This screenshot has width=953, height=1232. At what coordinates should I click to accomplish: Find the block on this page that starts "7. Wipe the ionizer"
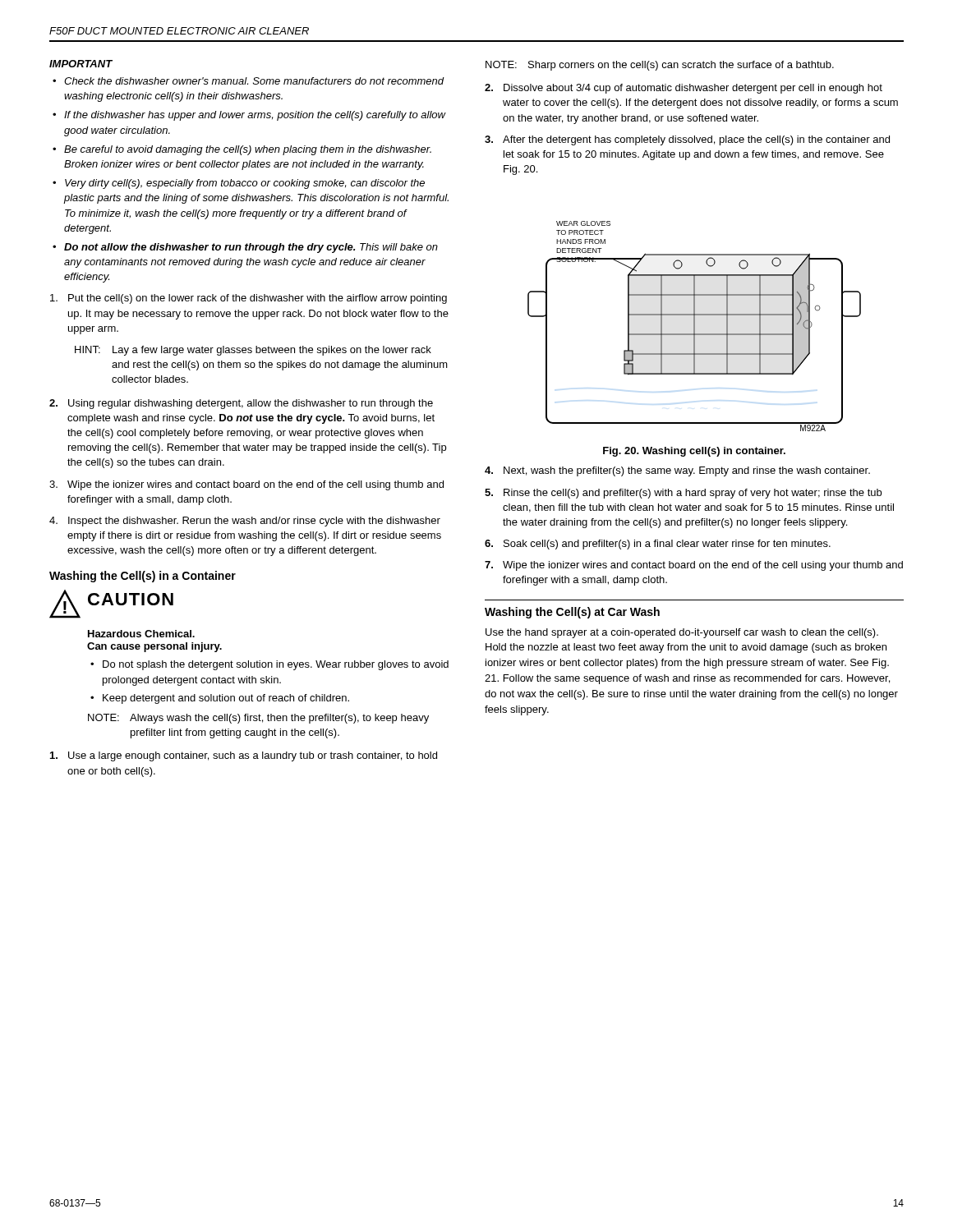tap(694, 573)
